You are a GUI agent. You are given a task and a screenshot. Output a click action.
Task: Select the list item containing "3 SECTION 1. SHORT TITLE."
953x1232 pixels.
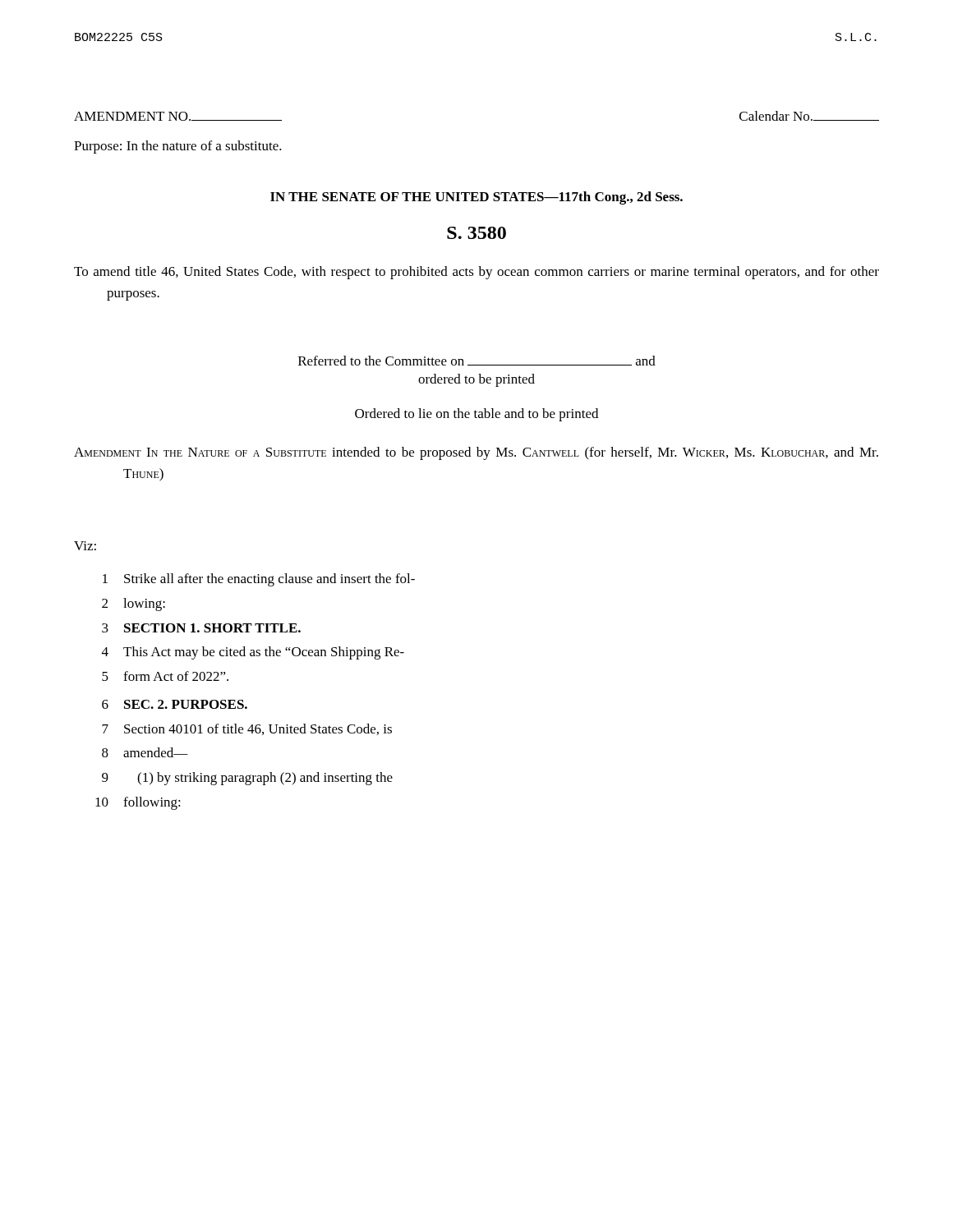[201, 628]
